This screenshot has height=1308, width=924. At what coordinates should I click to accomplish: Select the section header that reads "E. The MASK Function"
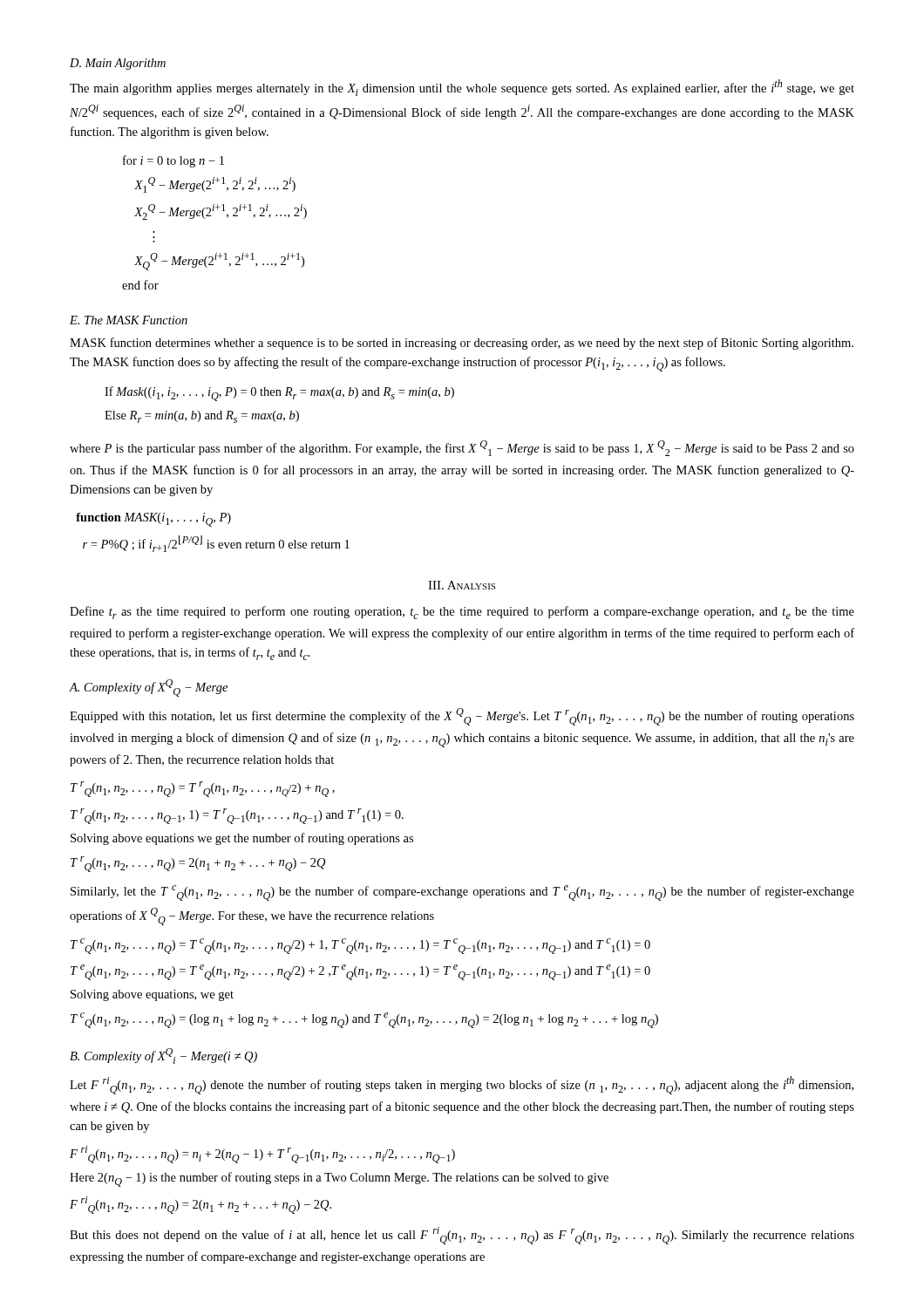click(x=129, y=320)
